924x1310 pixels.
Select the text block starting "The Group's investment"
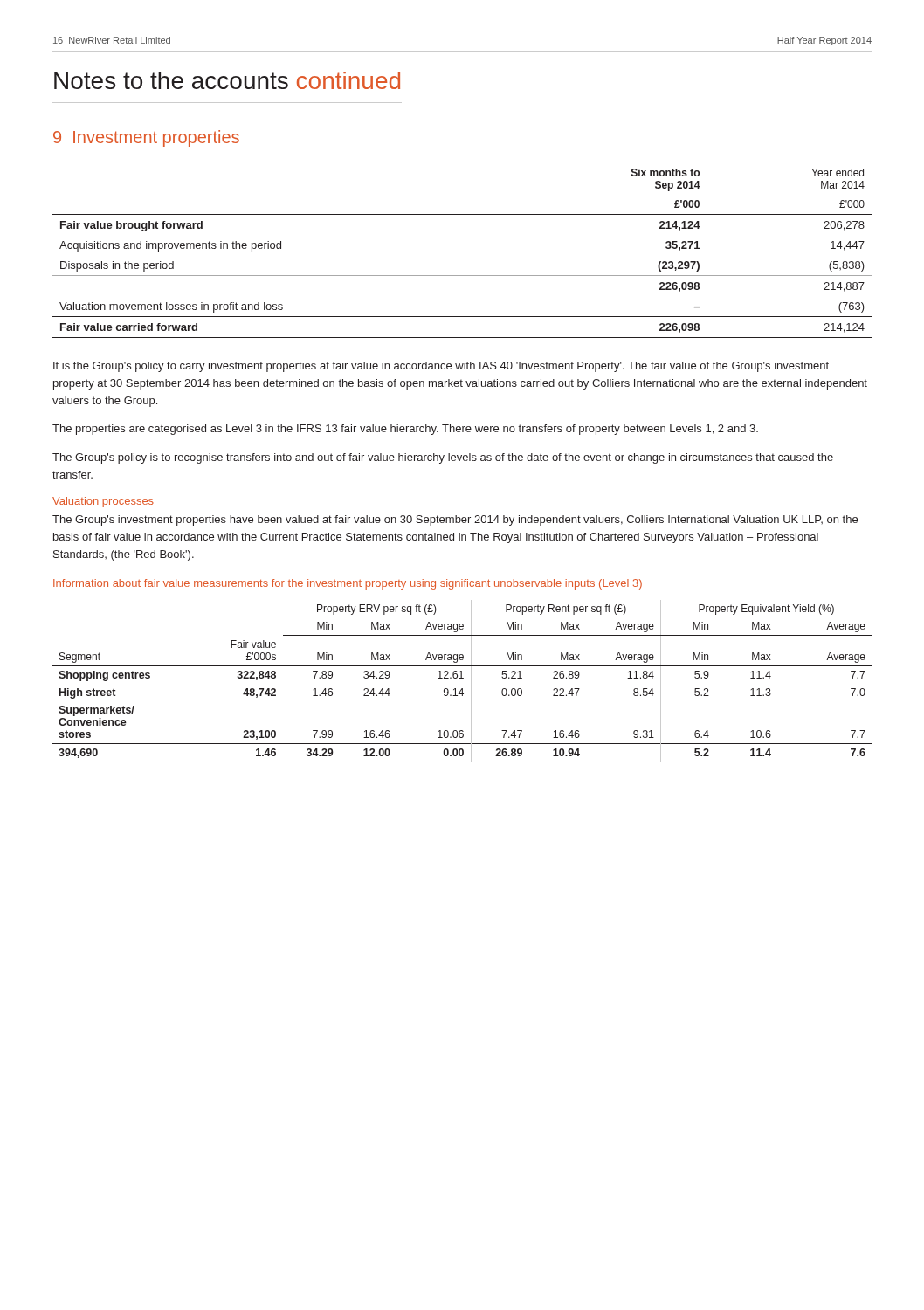(455, 537)
